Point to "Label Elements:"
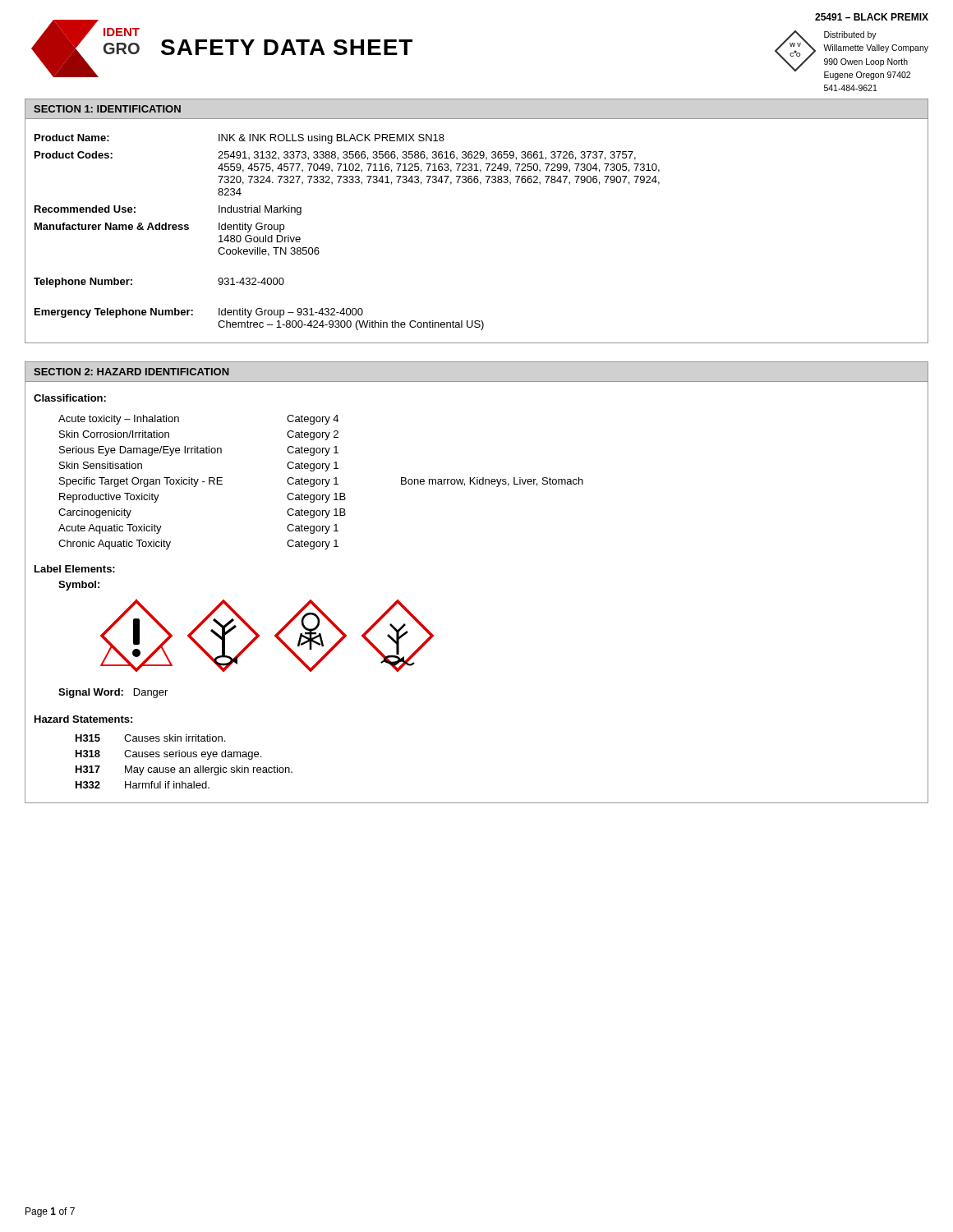953x1232 pixels. (x=75, y=569)
